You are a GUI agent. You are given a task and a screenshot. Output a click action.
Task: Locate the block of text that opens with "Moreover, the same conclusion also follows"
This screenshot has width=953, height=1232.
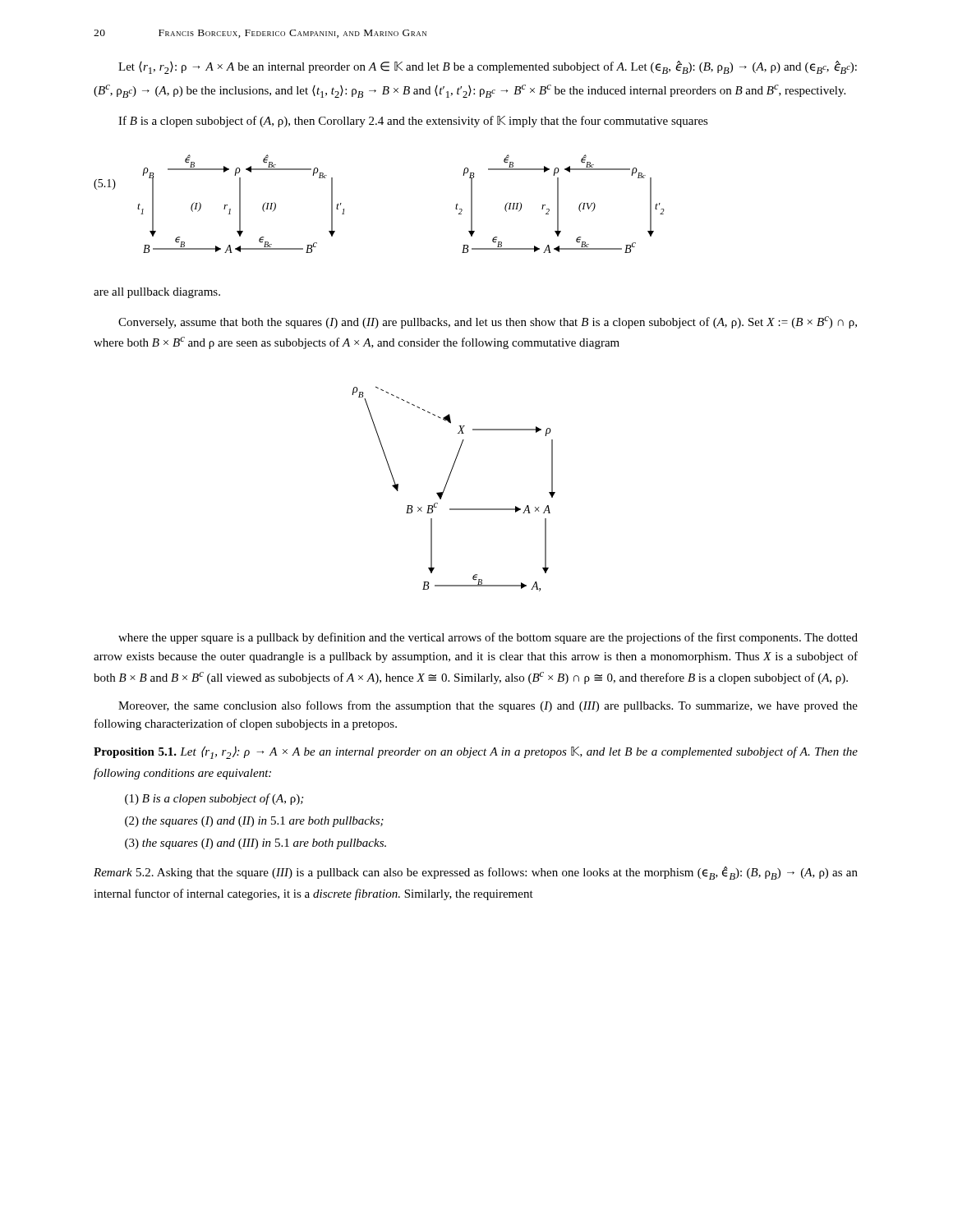pos(476,715)
